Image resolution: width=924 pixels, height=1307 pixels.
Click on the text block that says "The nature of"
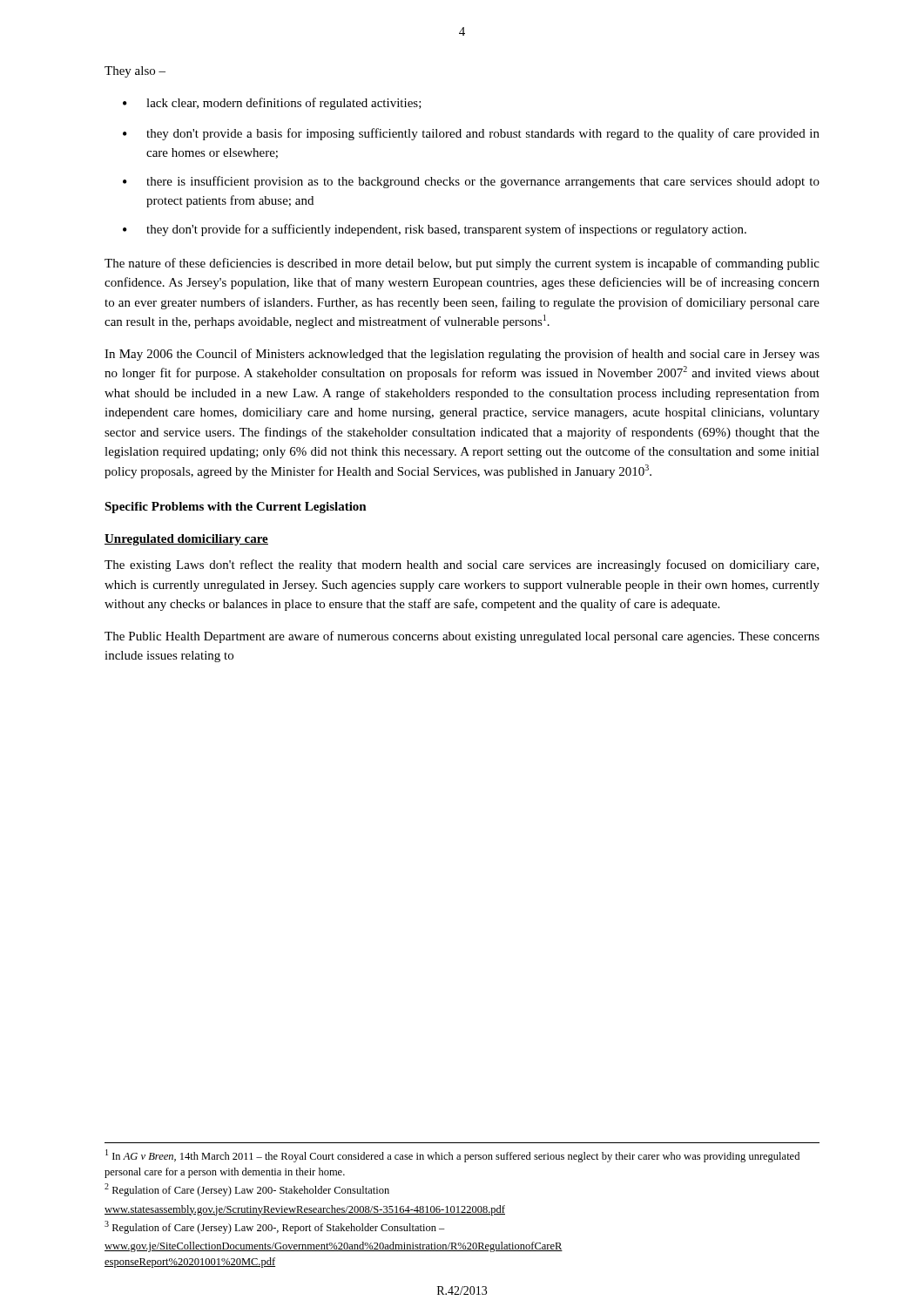pos(462,292)
